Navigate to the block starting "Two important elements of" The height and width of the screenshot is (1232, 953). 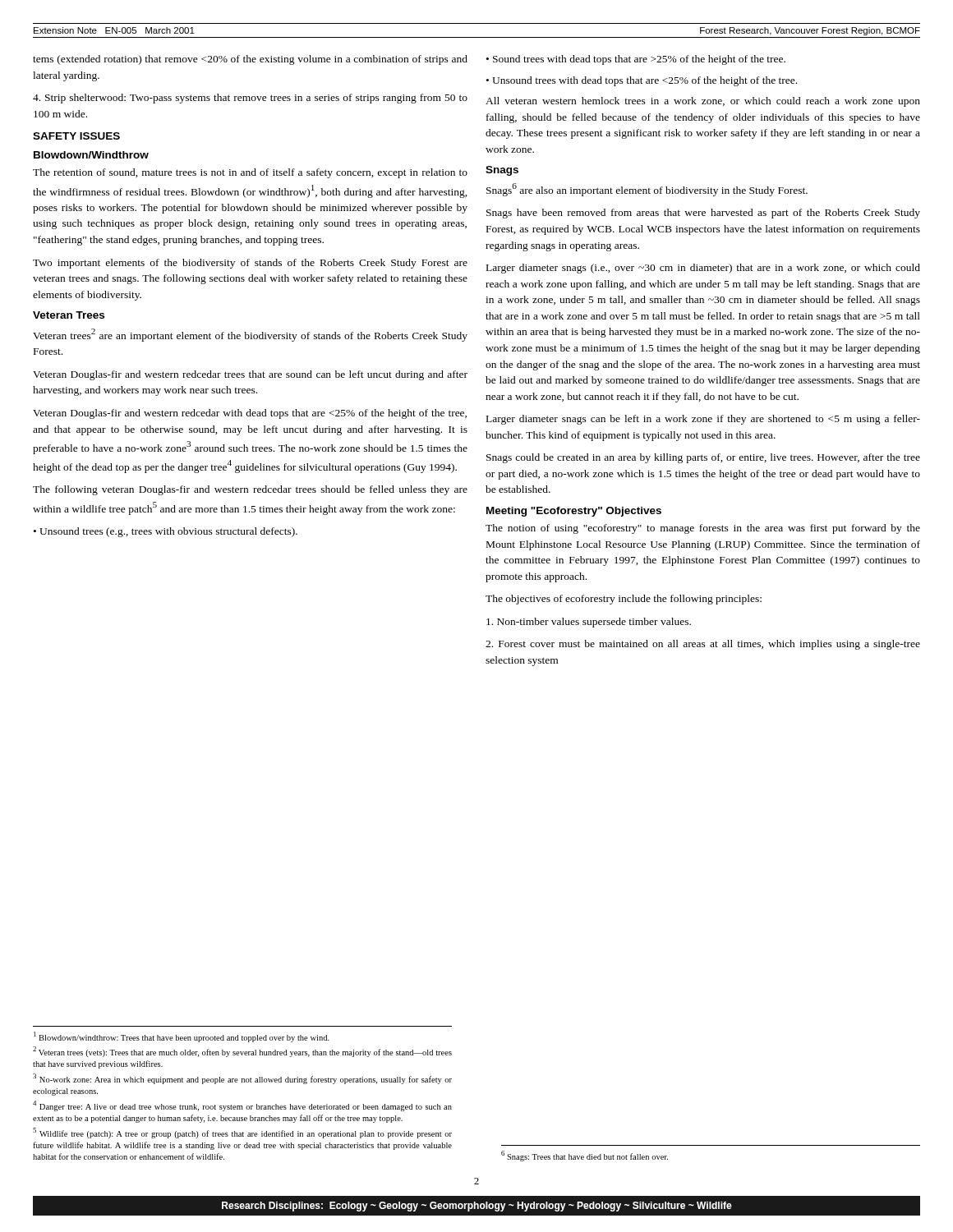tap(250, 278)
